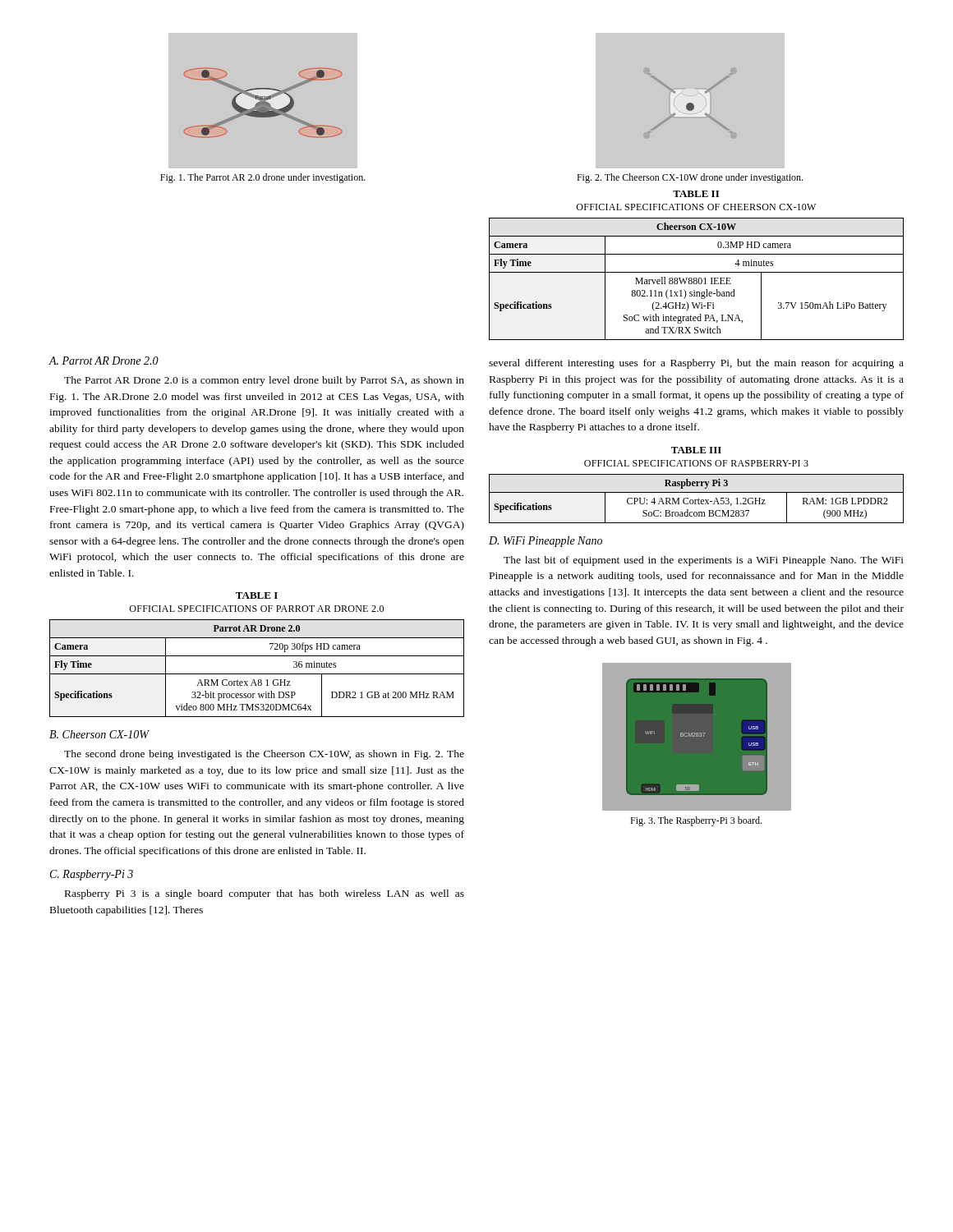Image resolution: width=953 pixels, height=1232 pixels.
Task: Find the element starting "Fig. 1. The Parrot AR 2.0 drone under"
Action: pyautogui.click(x=263, y=177)
